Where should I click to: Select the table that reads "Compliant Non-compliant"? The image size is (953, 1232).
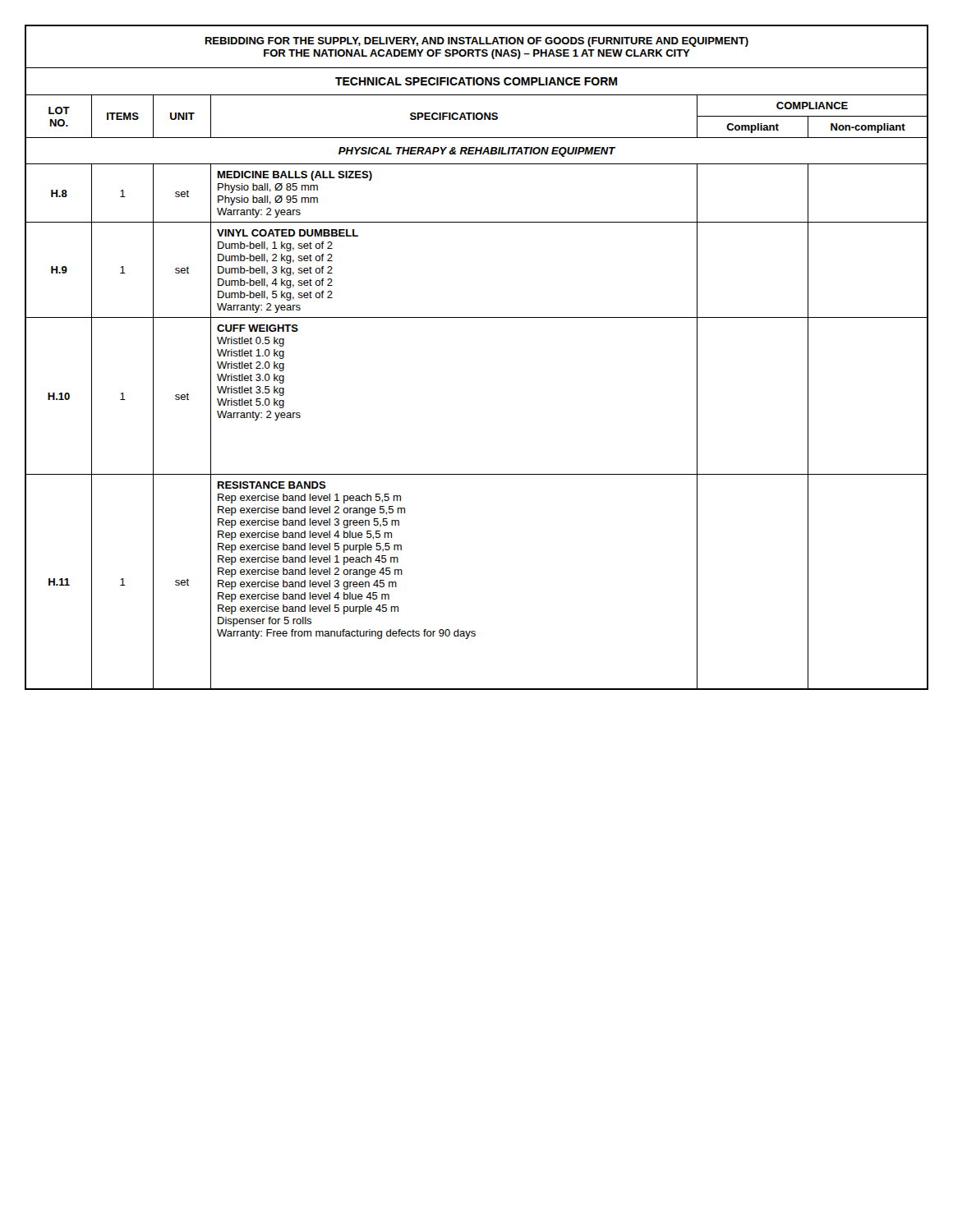pyautogui.click(x=476, y=127)
